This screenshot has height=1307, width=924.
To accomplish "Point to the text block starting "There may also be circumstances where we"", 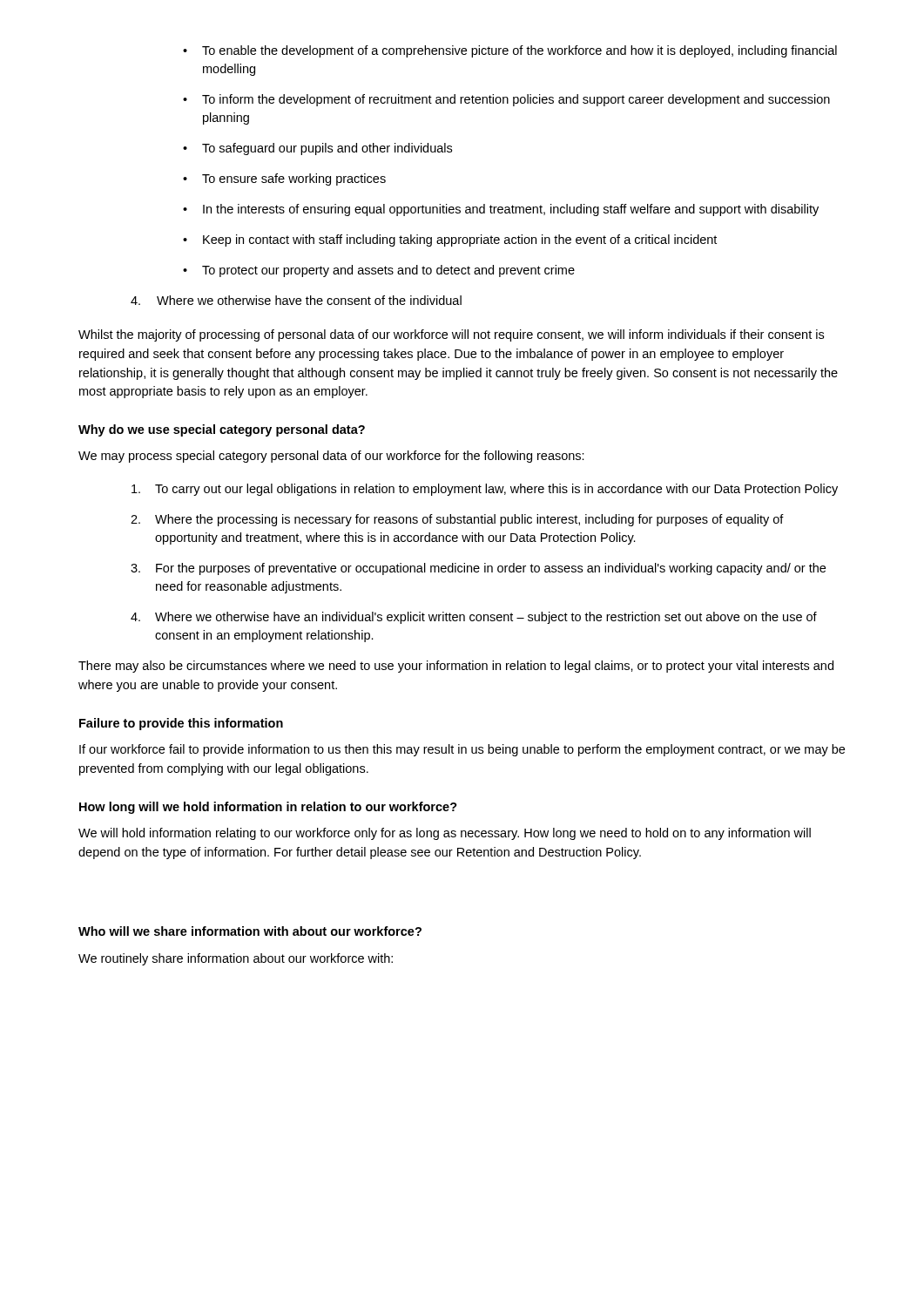I will [456, 675].
